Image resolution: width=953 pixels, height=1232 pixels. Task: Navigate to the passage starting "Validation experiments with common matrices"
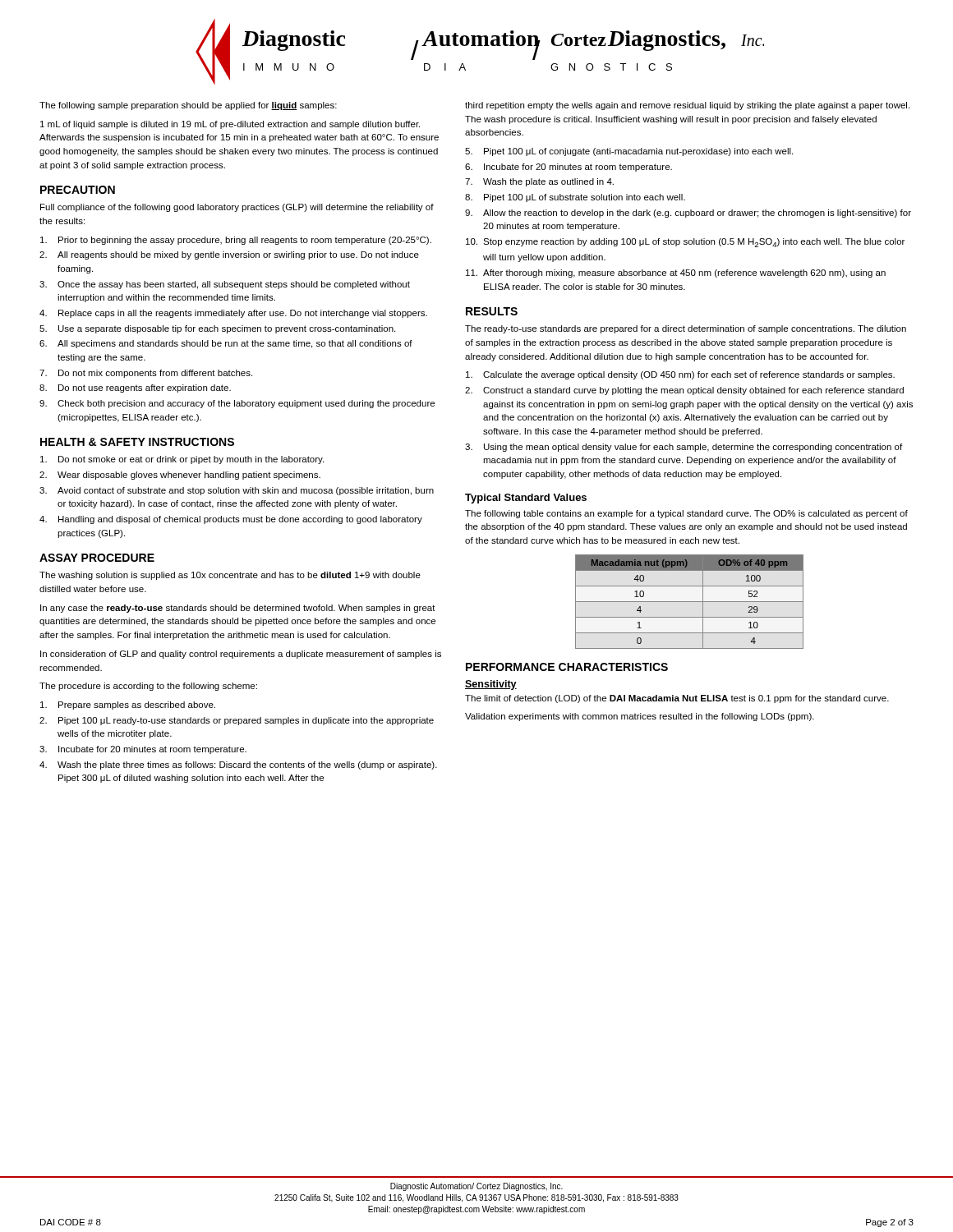pos(640,716)
